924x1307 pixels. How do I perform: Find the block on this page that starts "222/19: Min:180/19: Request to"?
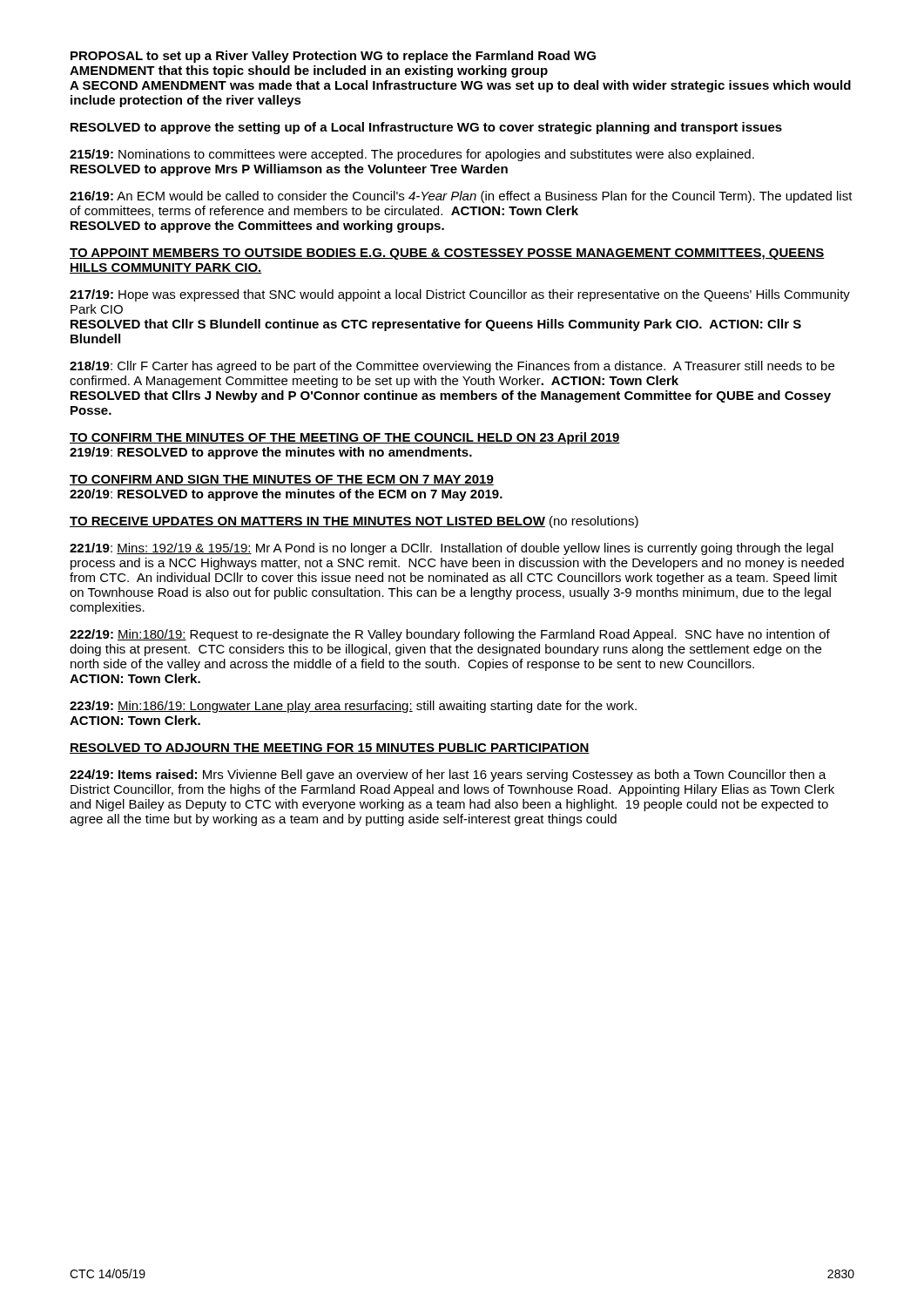point(462,656)
